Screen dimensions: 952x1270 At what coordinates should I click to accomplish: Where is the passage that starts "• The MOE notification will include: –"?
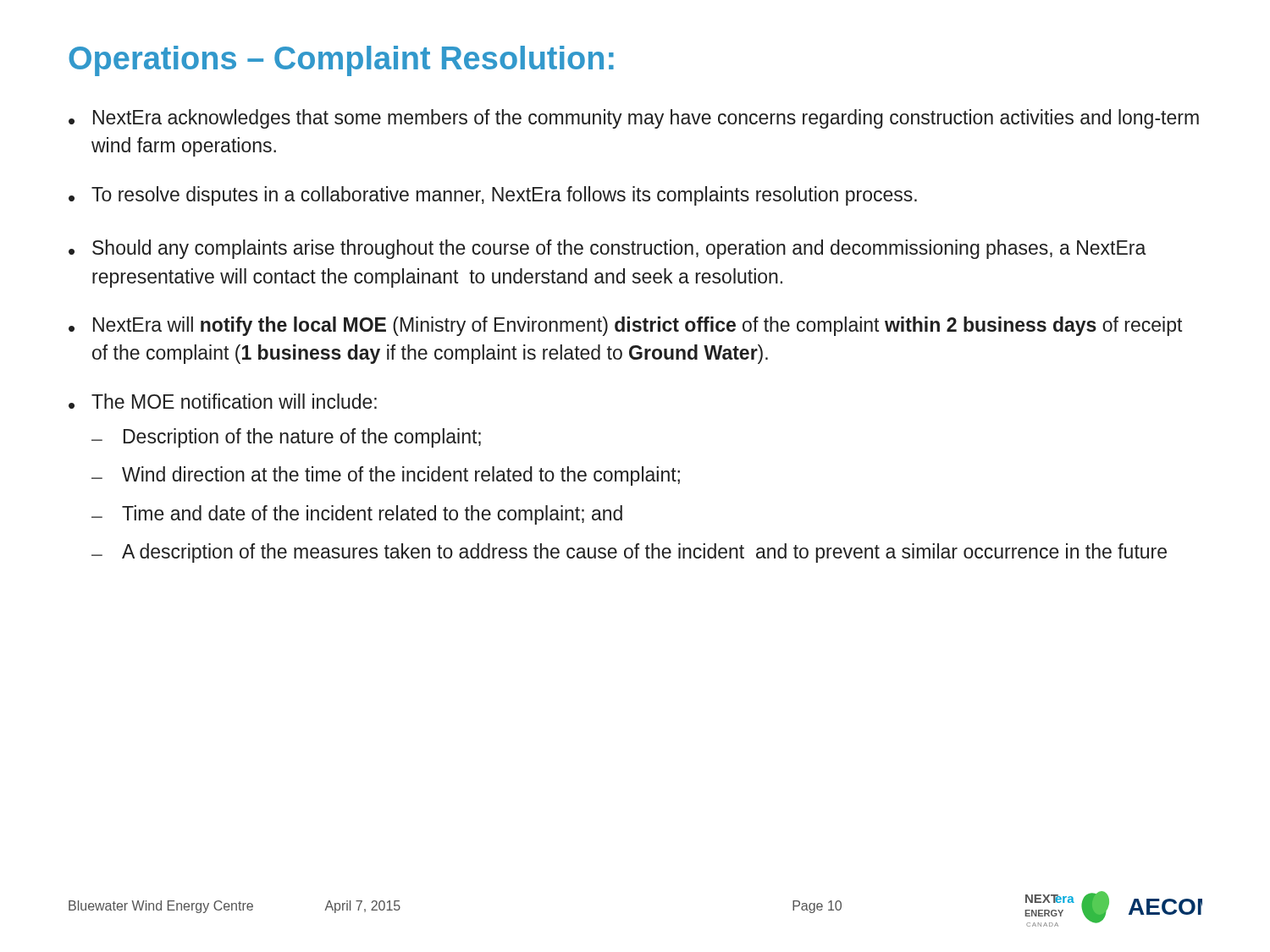click(x=635, y=482)
